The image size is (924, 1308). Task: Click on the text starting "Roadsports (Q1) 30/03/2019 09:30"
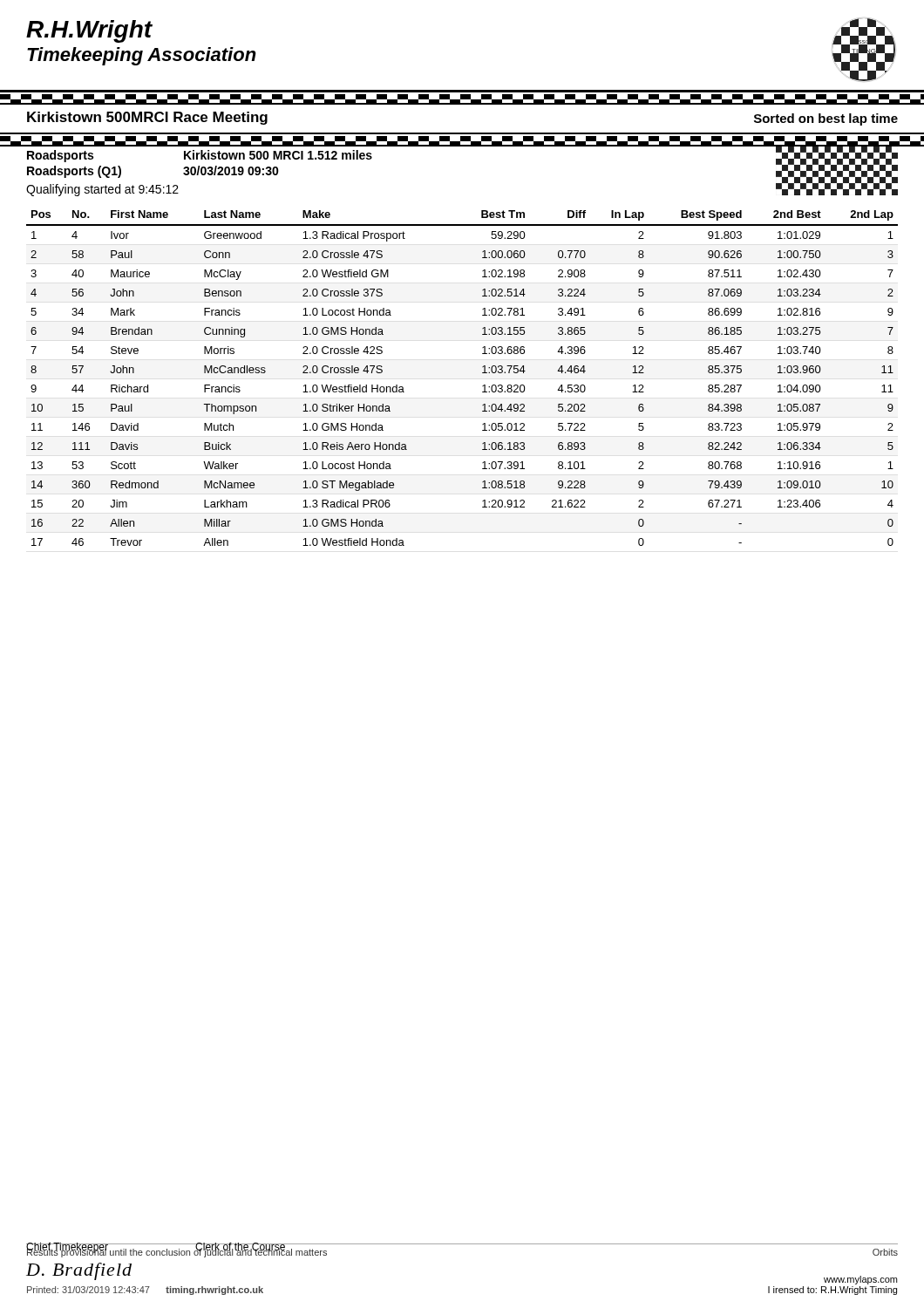(76, 171)
